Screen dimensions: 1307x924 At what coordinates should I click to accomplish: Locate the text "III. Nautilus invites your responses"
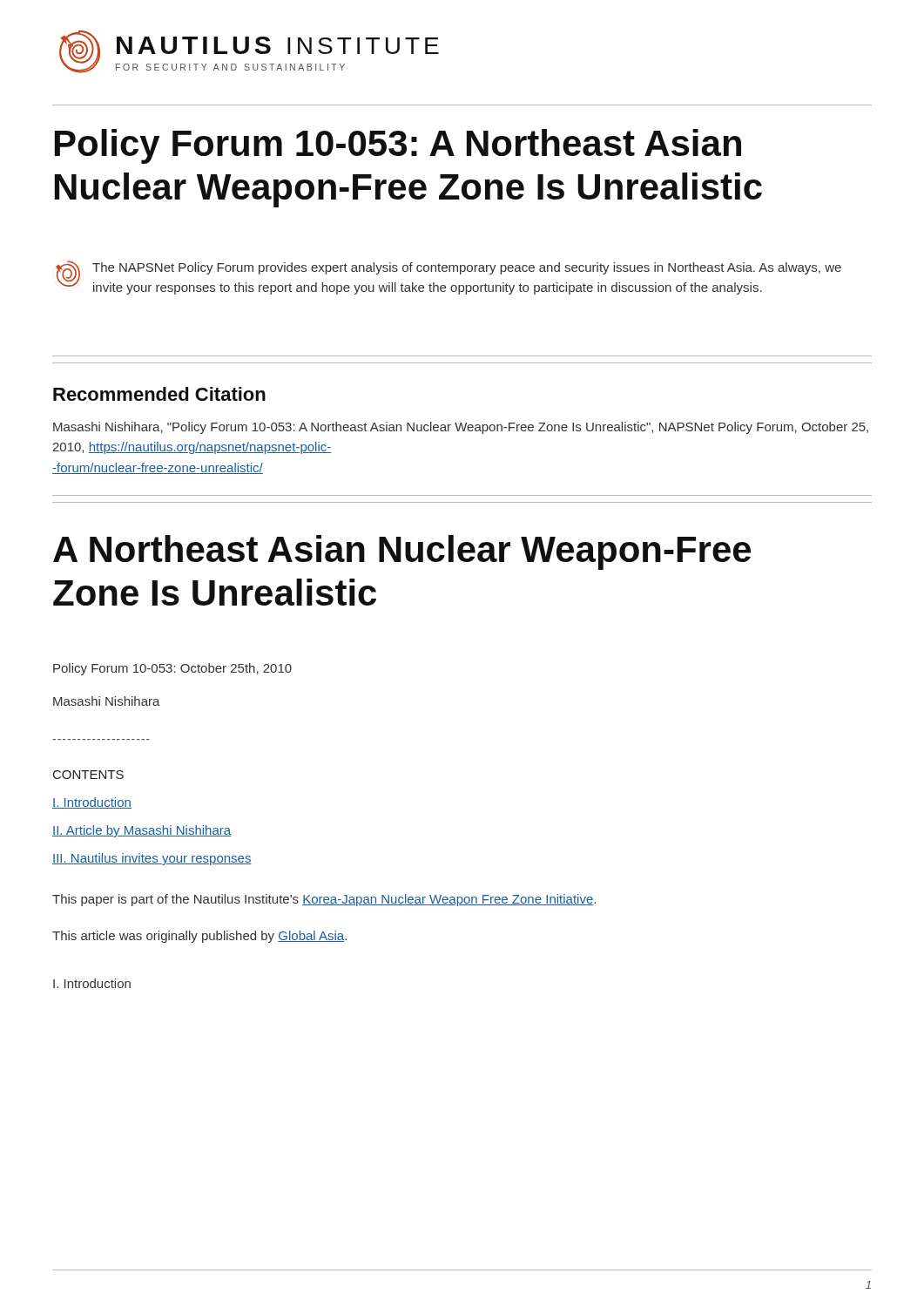tap(152, 858)
